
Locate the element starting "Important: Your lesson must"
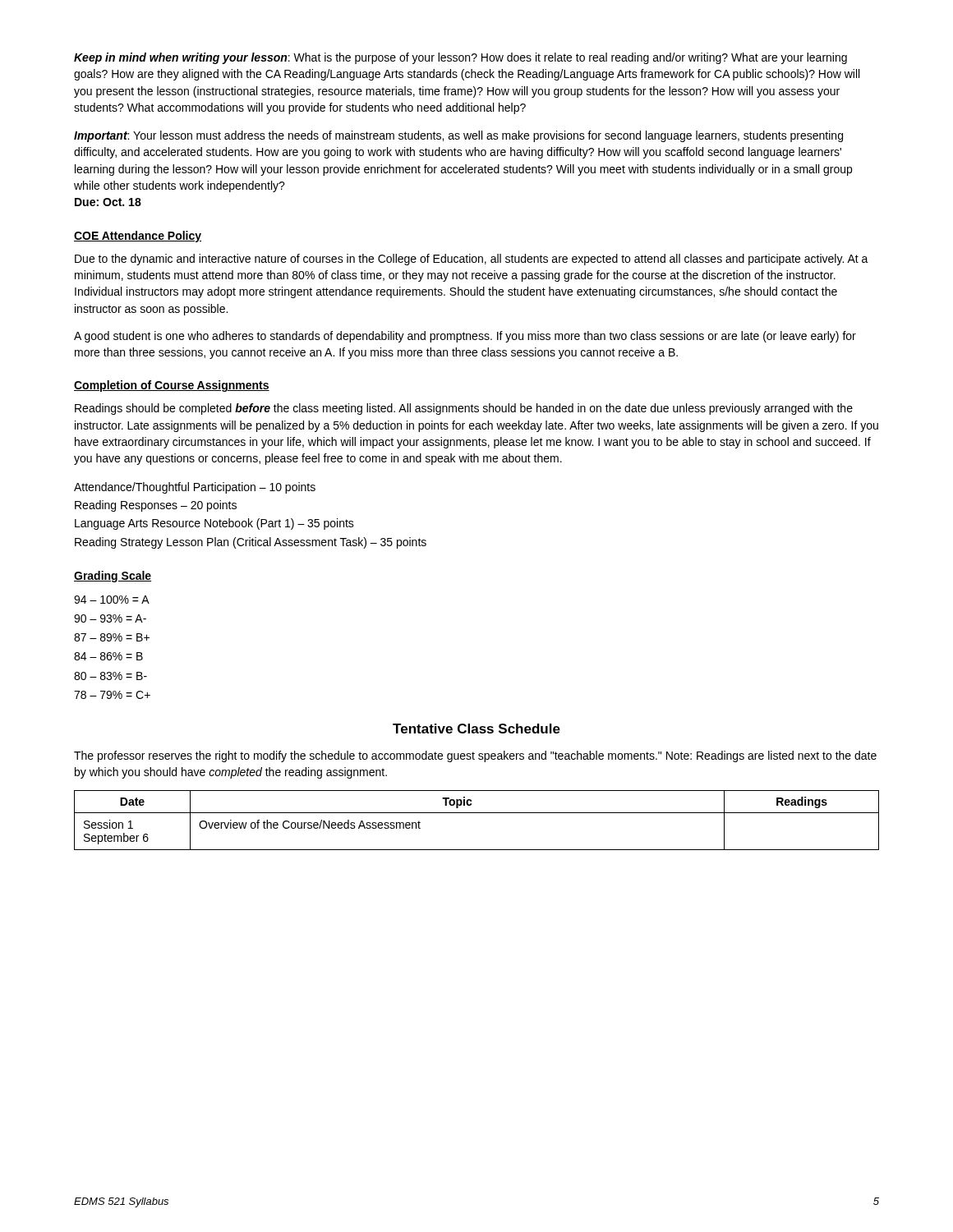coord(476,169)
